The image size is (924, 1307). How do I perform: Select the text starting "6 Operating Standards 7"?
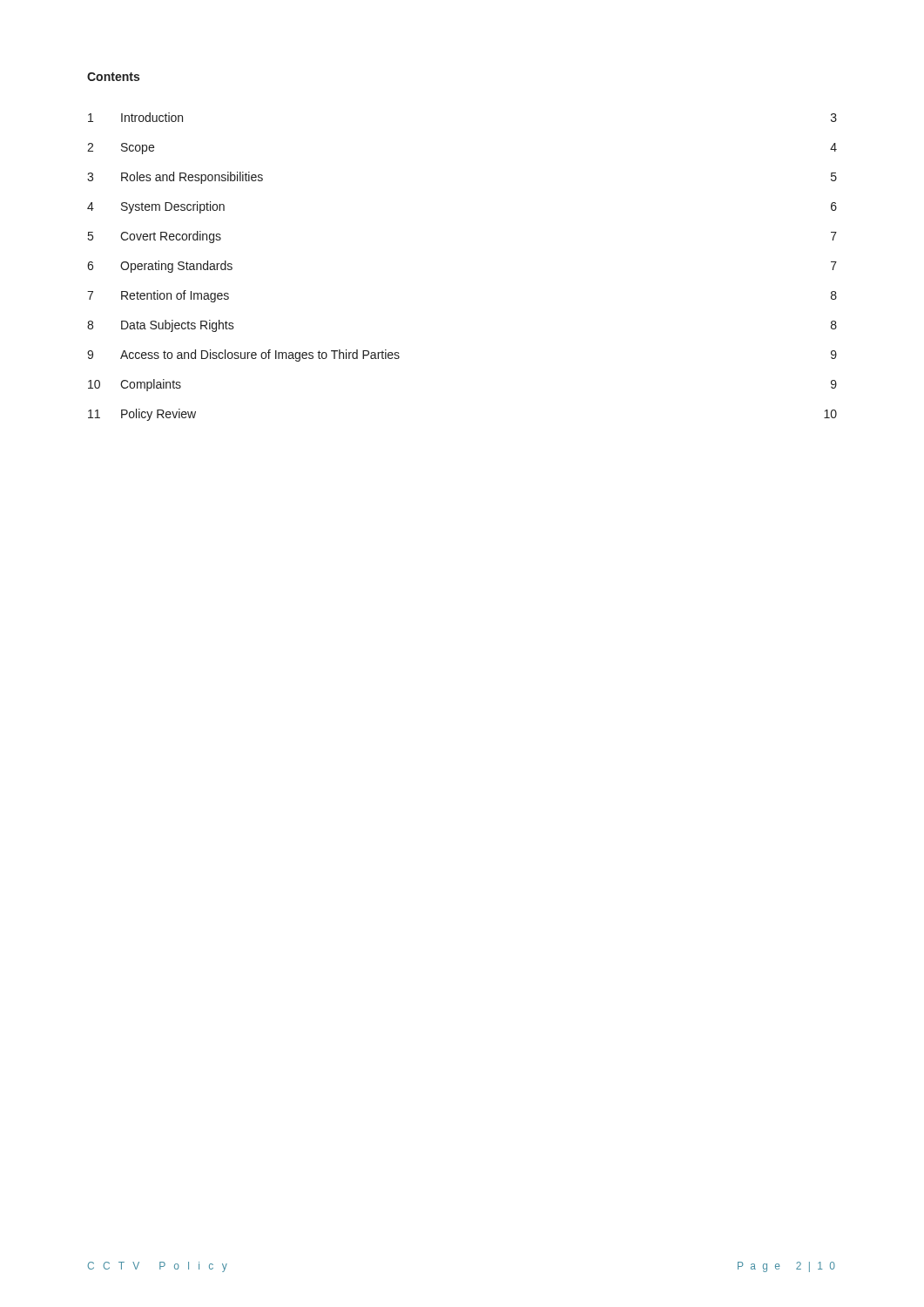pos(181,266)
